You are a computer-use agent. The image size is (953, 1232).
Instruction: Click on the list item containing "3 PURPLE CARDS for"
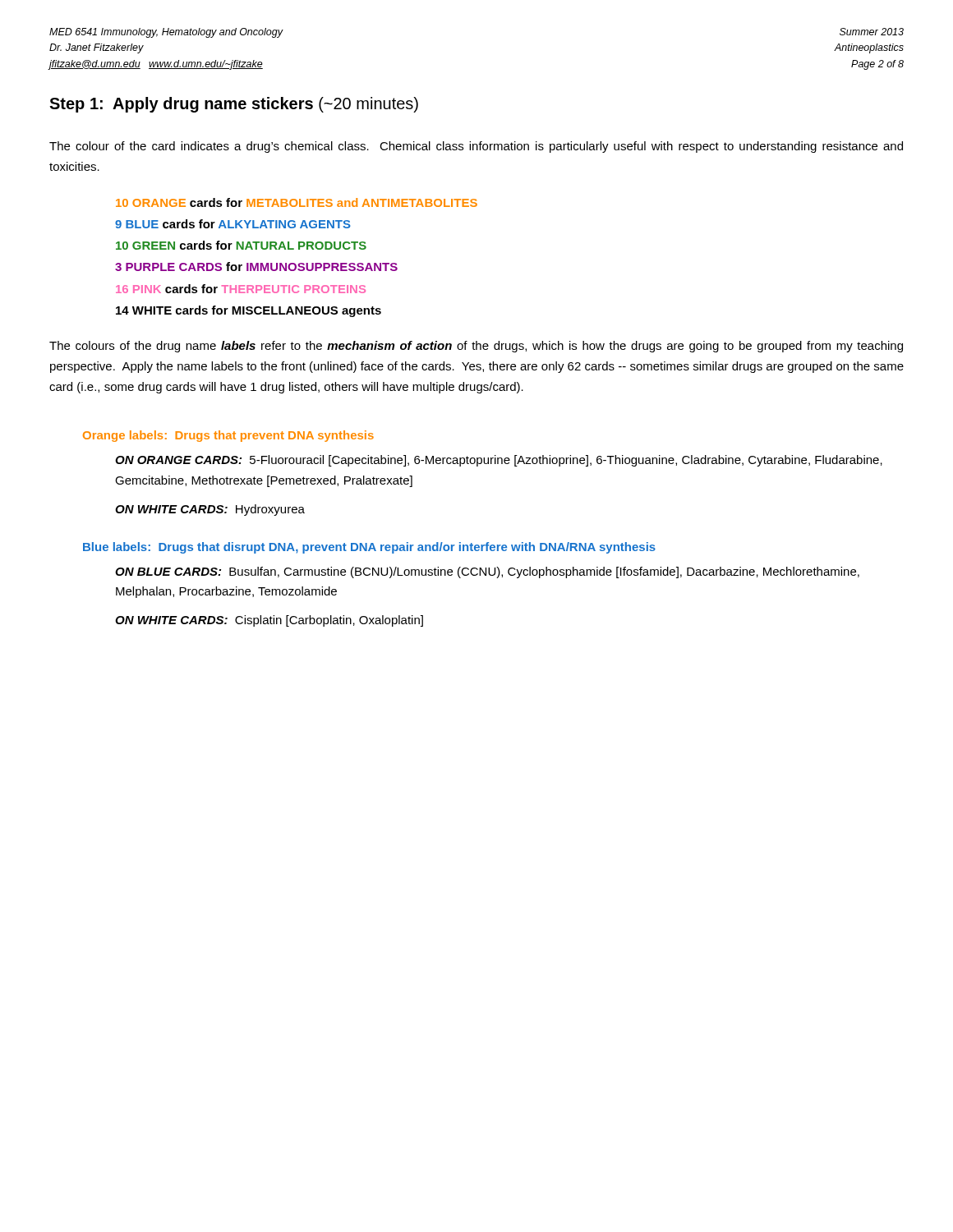(256, 267)
